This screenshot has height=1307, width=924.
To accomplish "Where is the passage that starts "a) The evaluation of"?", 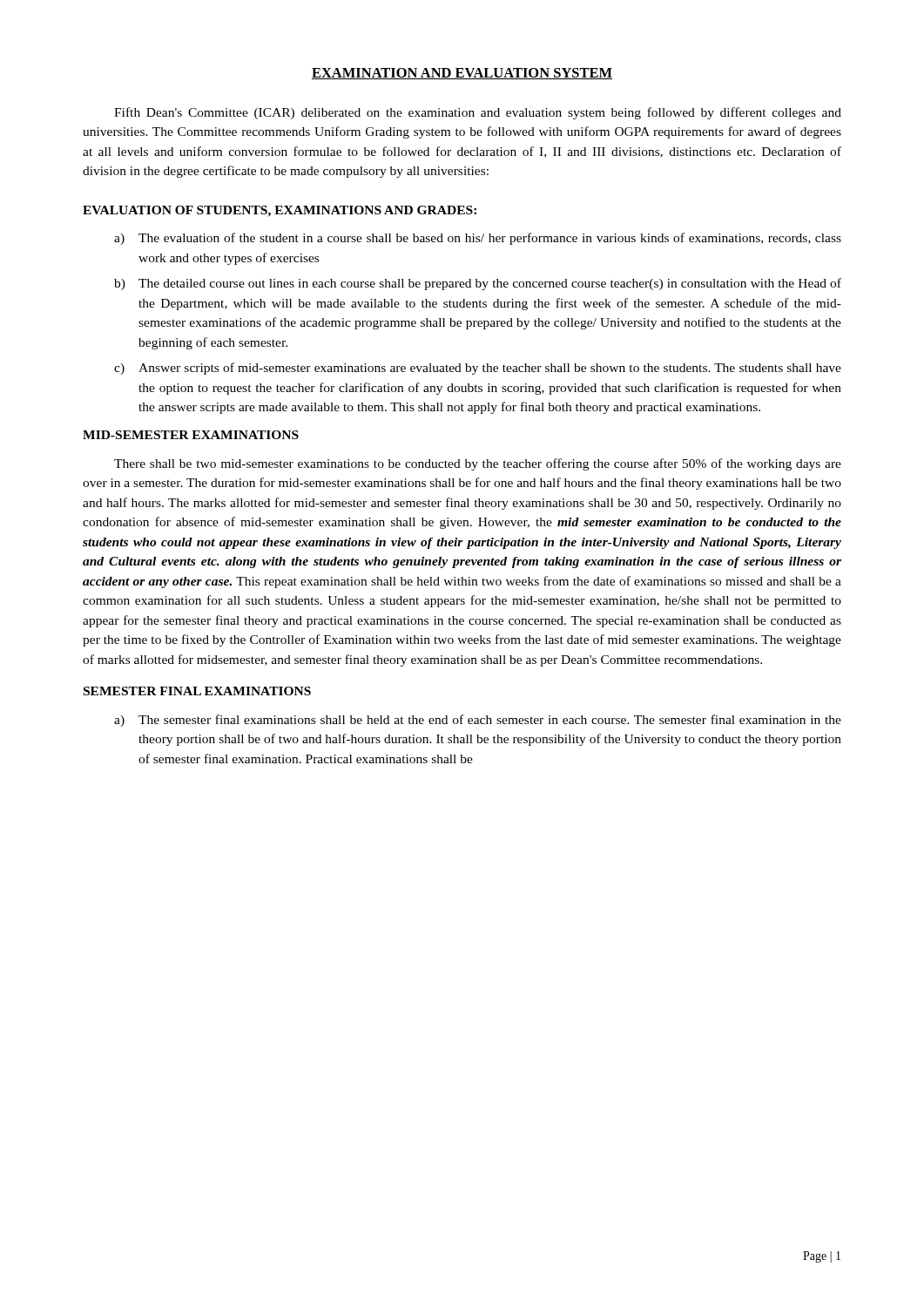I will [x=478, y=248].
